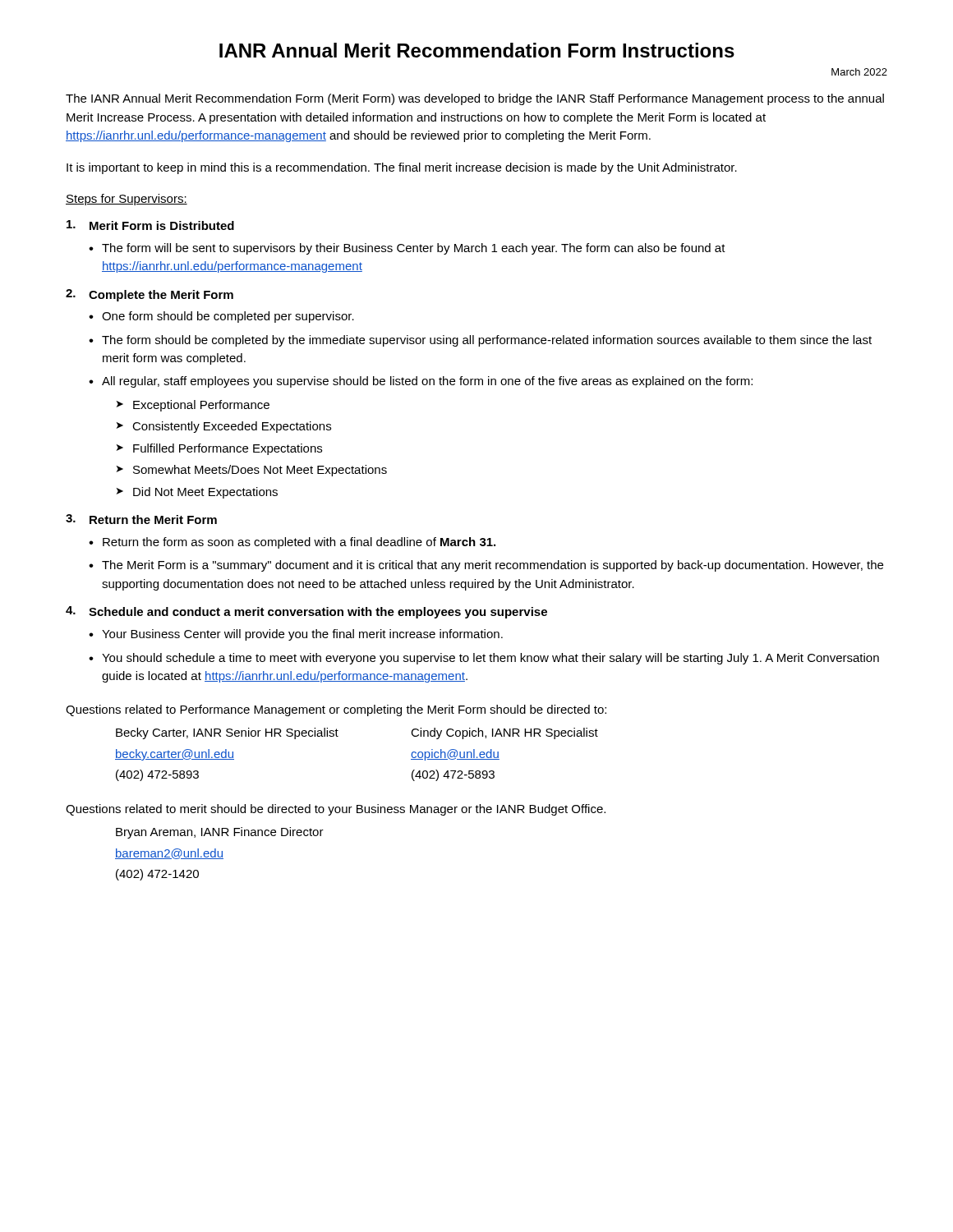Locate the list item that reads "Your Business Center"
The width and height of the screenshot is (953, 1232).
point(303,634)
